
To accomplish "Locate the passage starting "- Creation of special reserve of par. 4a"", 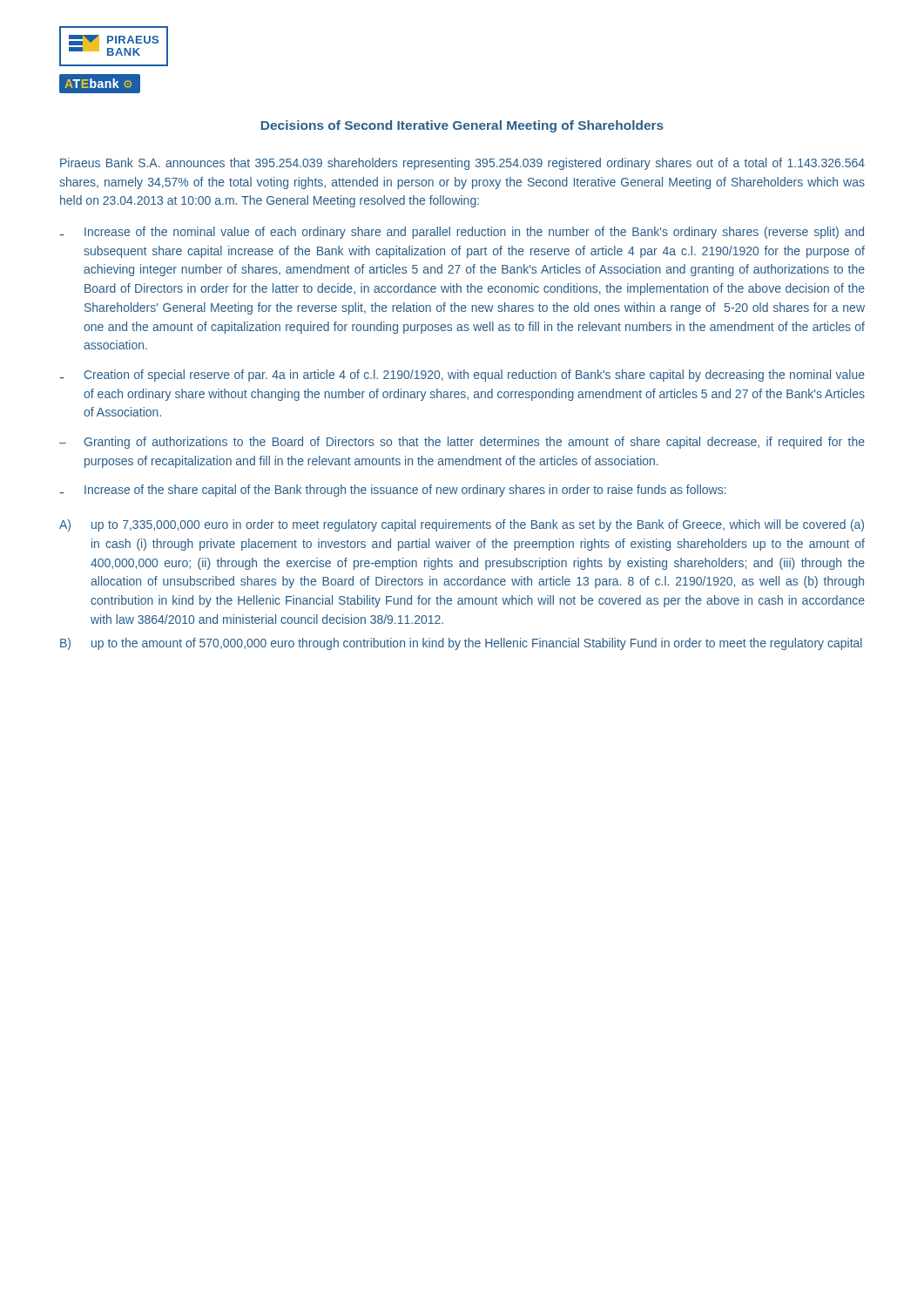I will (x=462, y=394).
